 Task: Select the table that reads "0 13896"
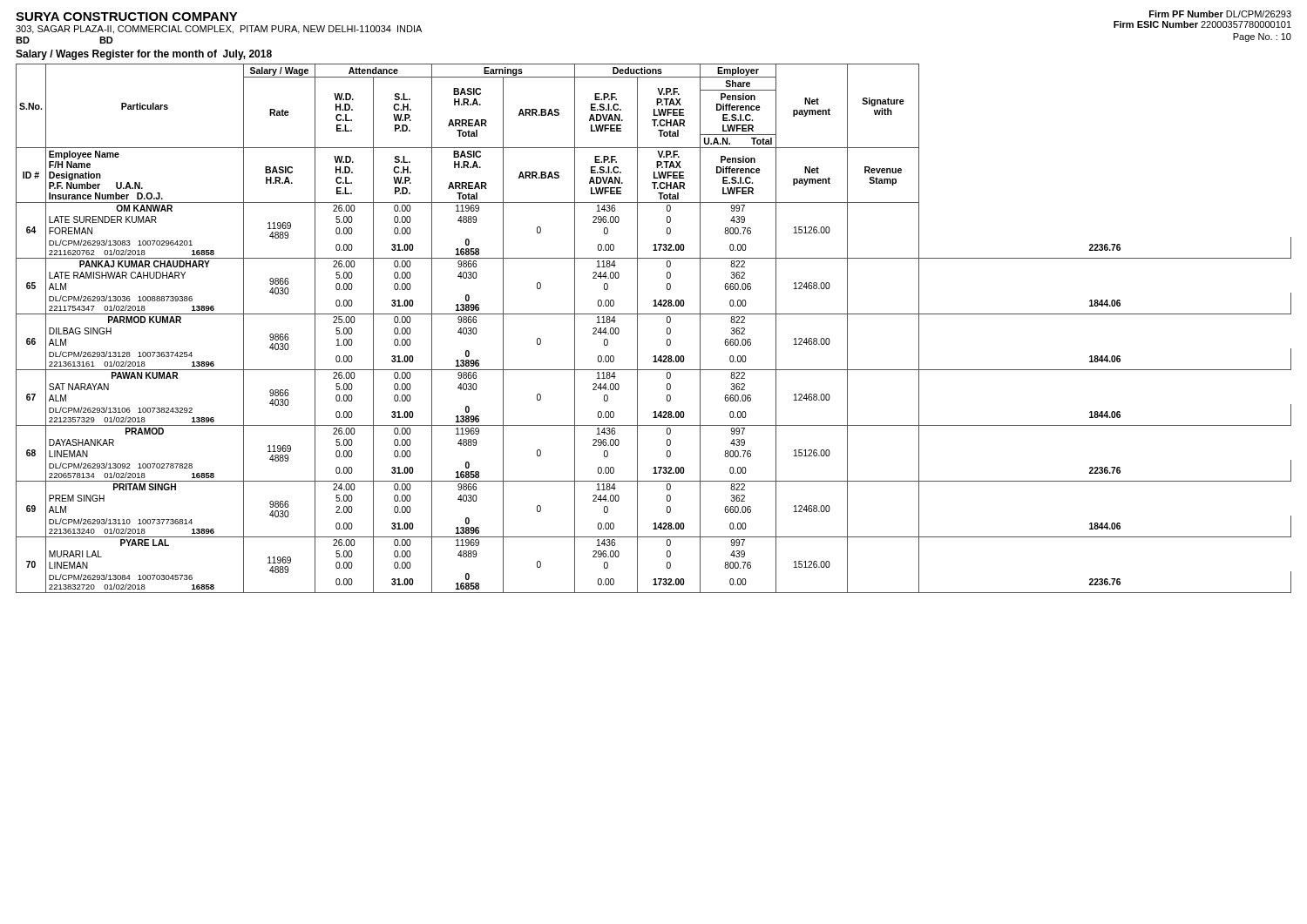pos(654,328)
